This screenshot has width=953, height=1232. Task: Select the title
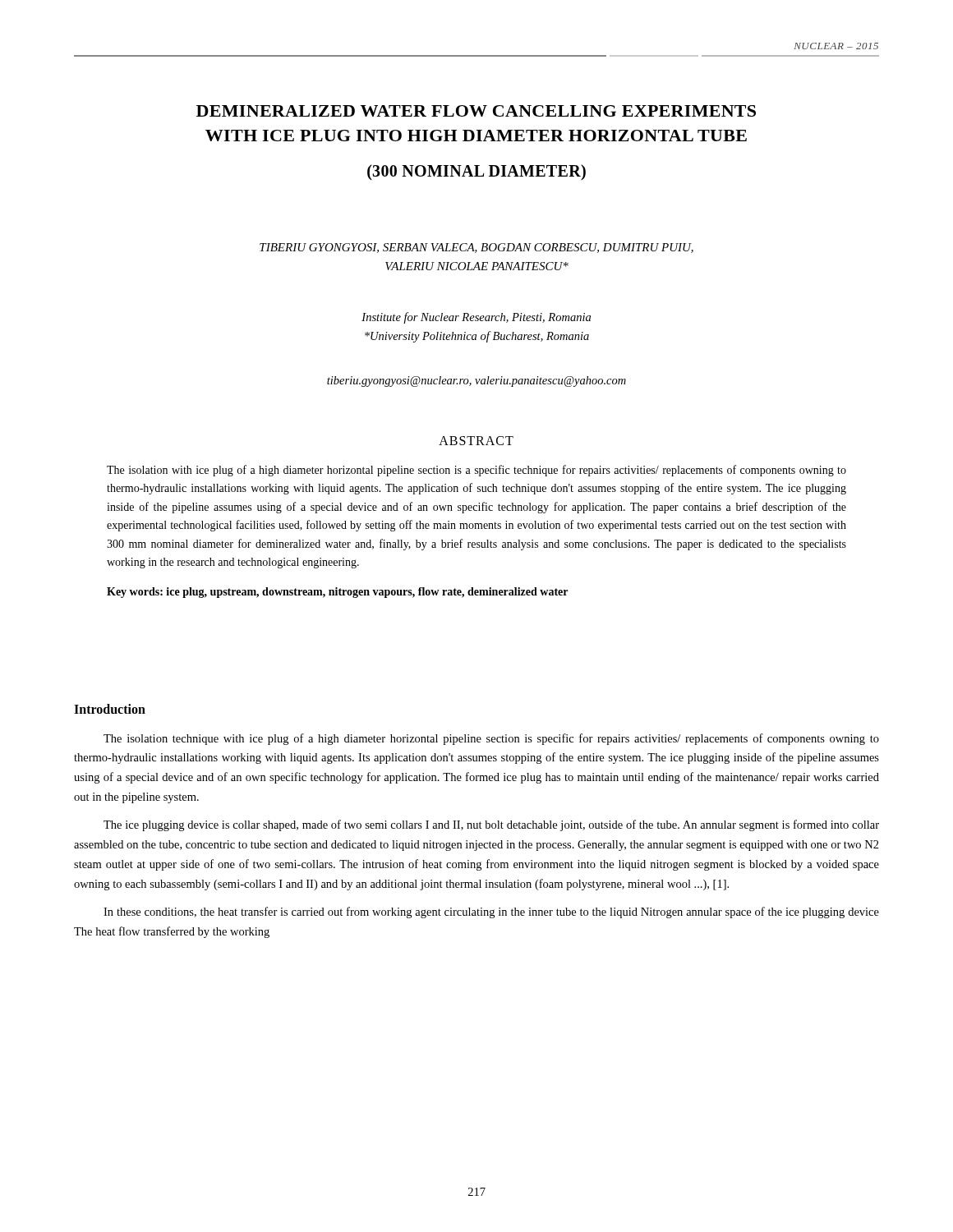pos(476,140)
